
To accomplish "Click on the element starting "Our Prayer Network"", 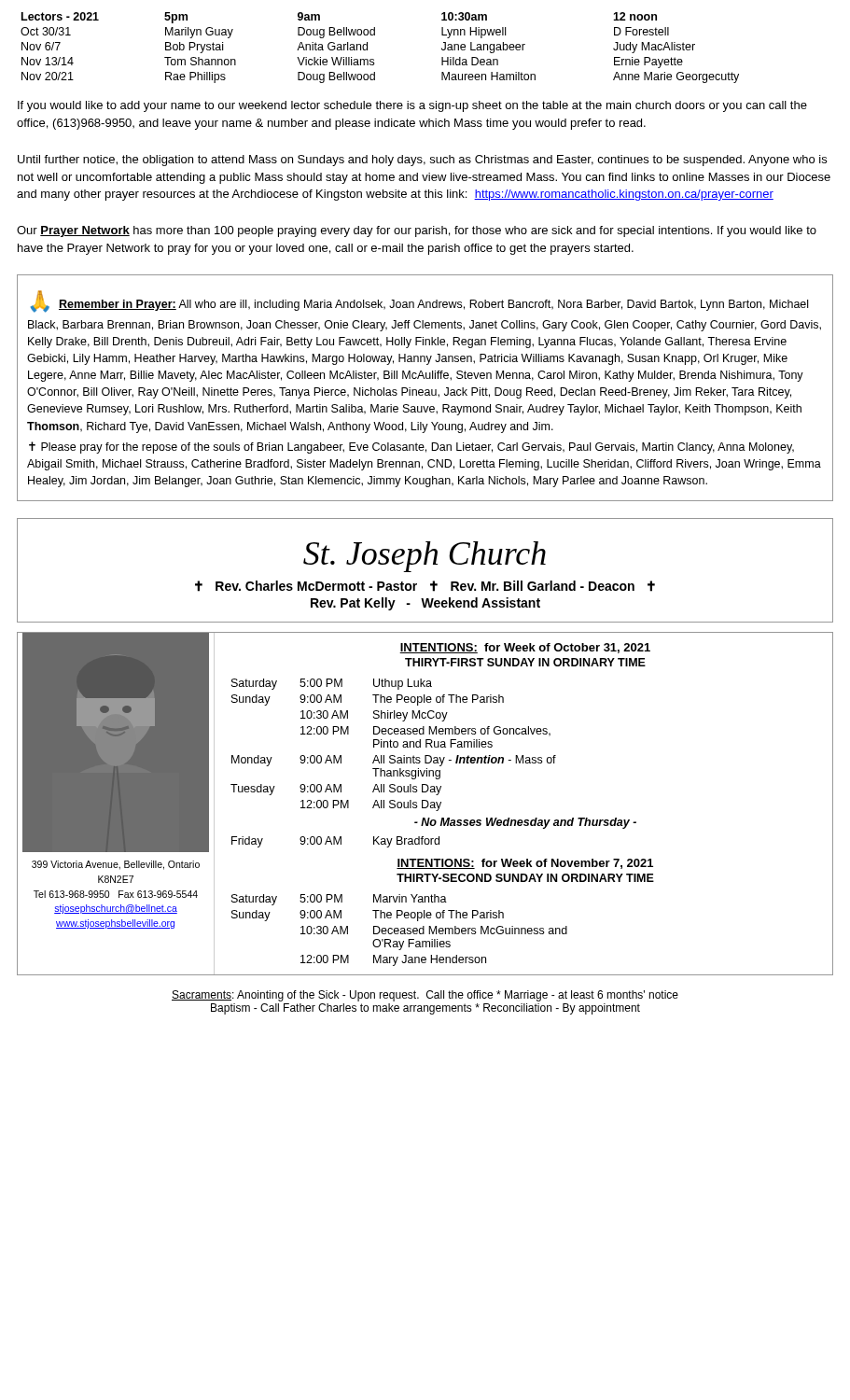I will point(425,240).
